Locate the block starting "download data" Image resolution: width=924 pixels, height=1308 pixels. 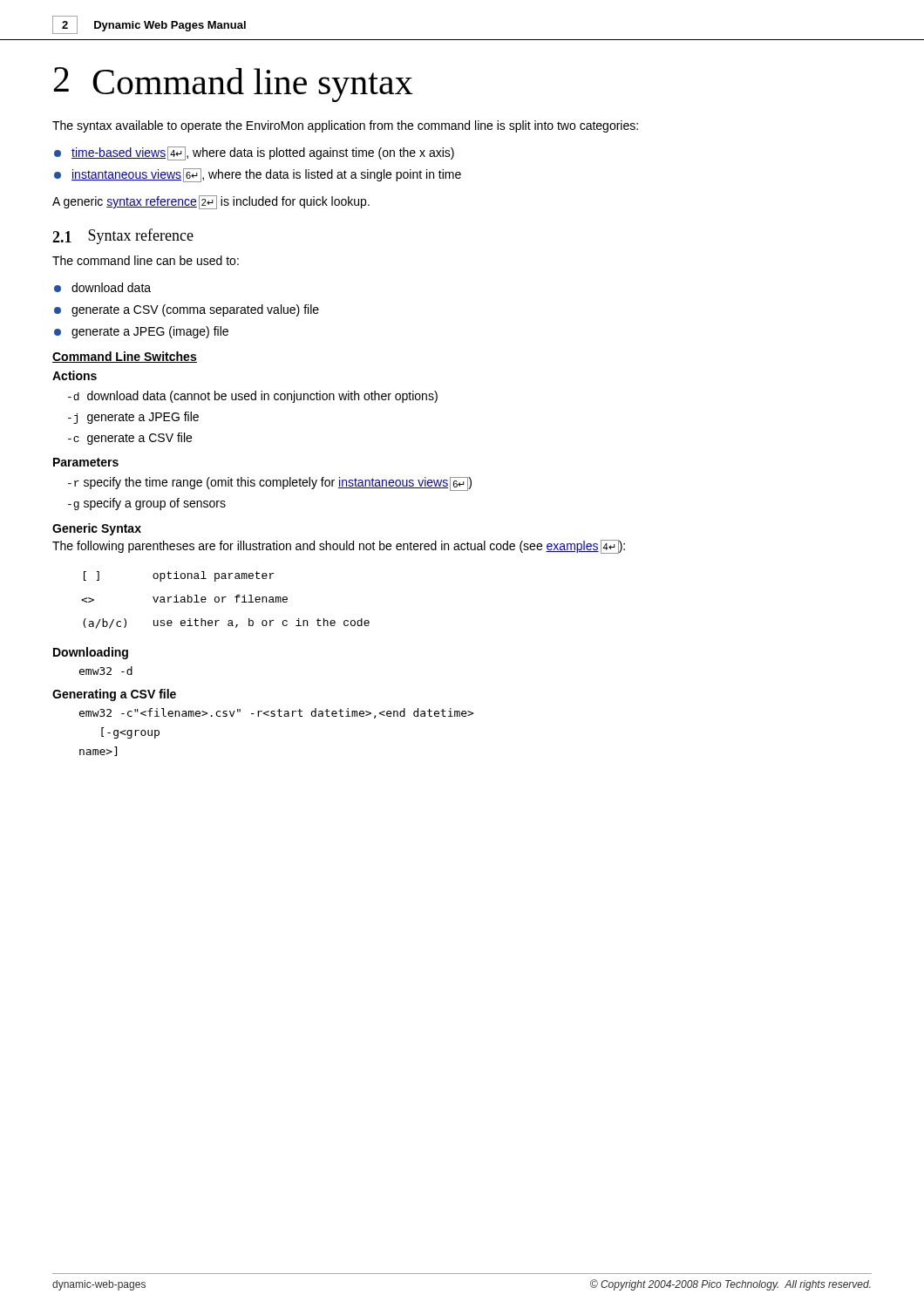(x=111, y=288)
